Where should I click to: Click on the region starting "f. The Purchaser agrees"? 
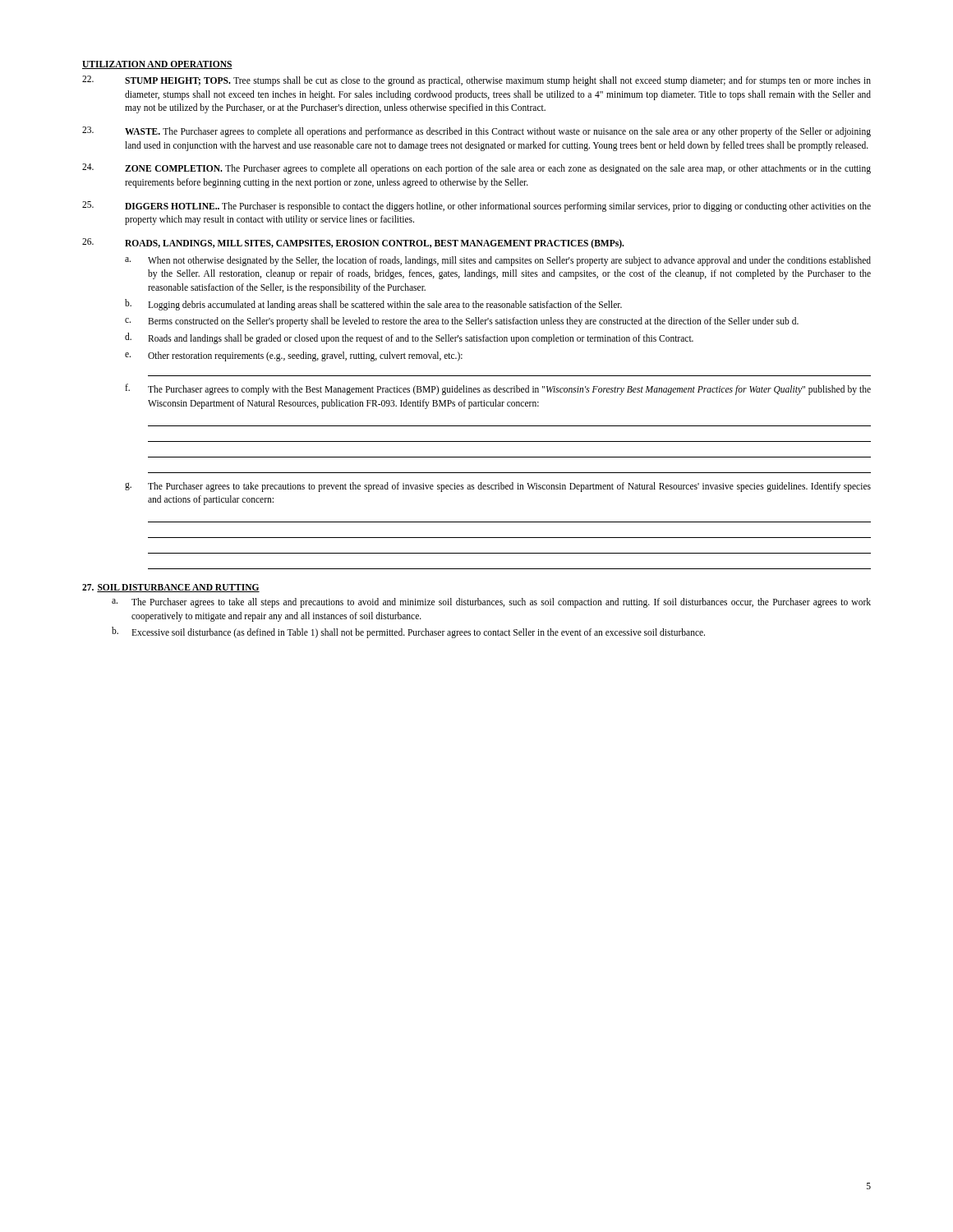(498, 397)
